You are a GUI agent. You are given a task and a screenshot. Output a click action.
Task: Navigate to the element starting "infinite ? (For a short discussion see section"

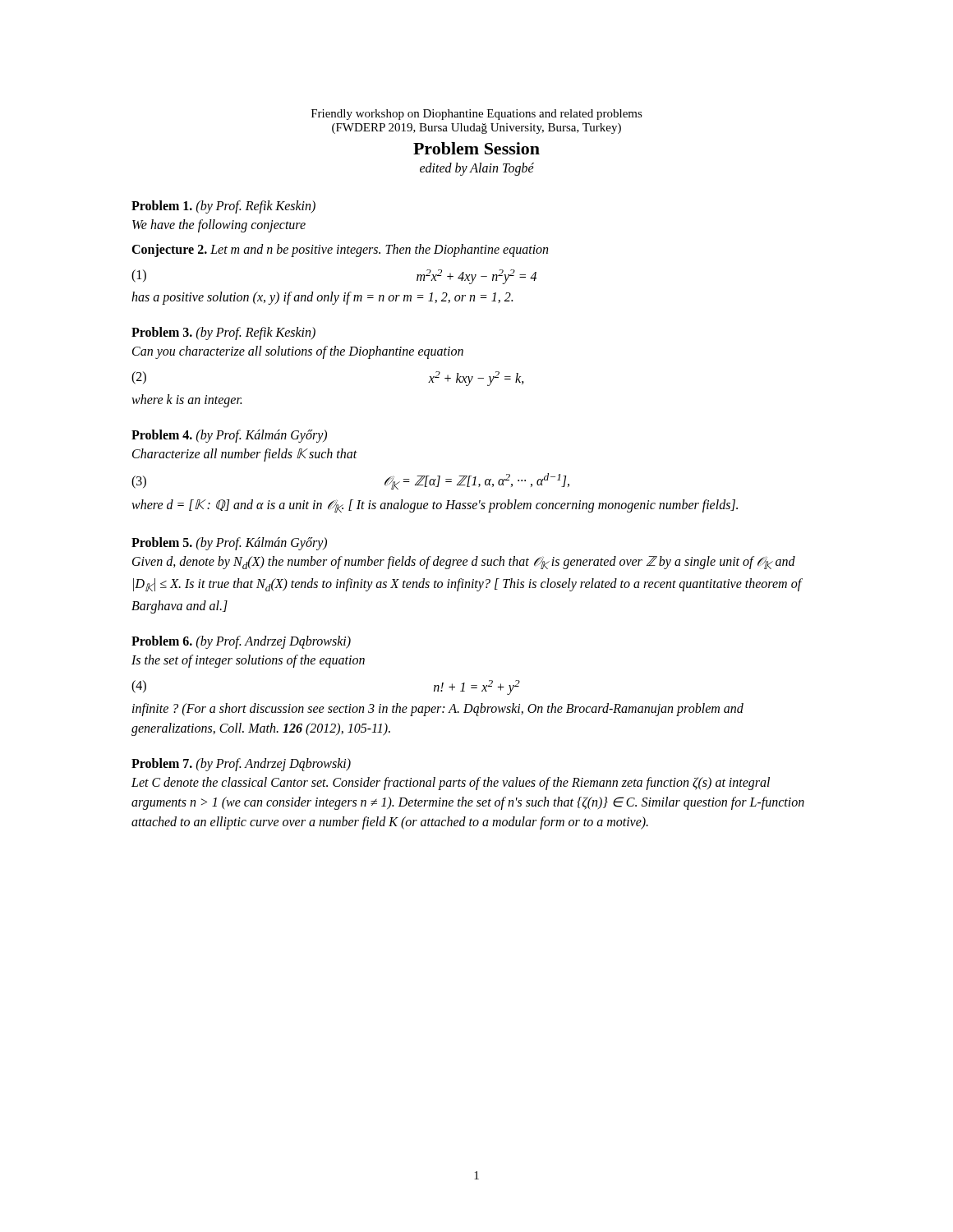[x=476, y=718]
